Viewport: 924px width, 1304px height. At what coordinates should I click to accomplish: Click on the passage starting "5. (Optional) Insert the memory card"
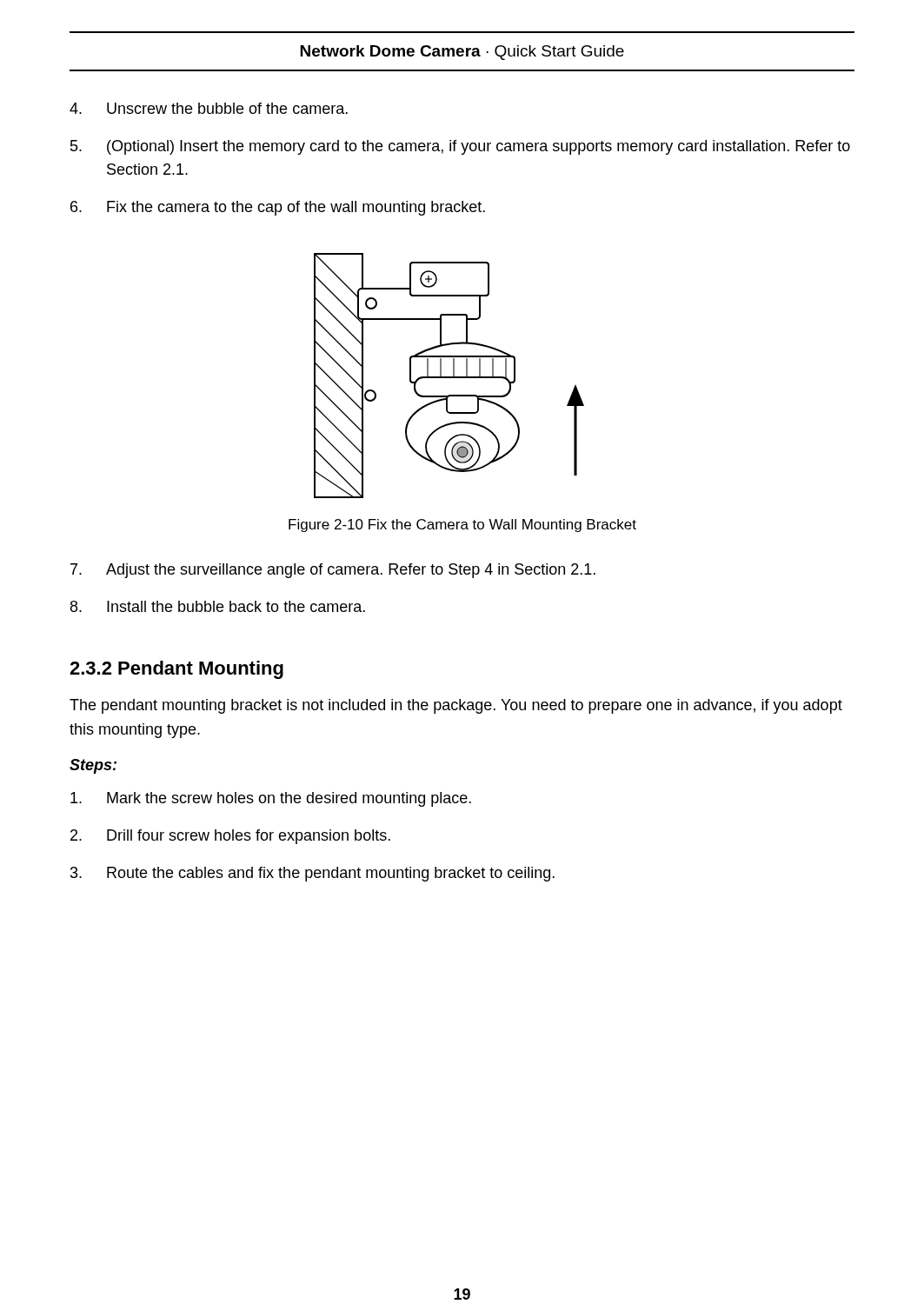pyautogui.click(x=462, y=158)
